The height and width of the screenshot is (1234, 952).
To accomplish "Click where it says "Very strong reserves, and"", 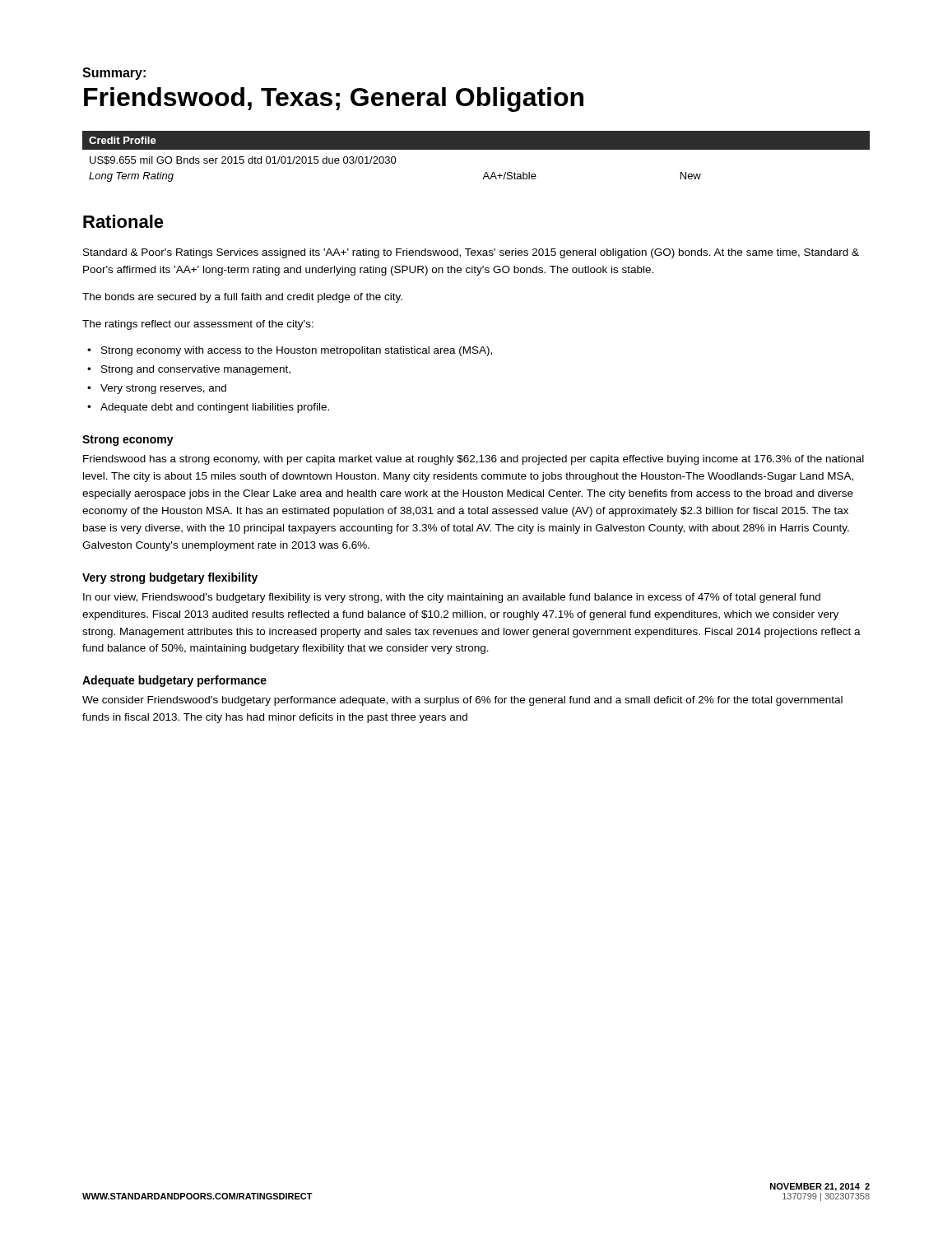I will point(164,388).
